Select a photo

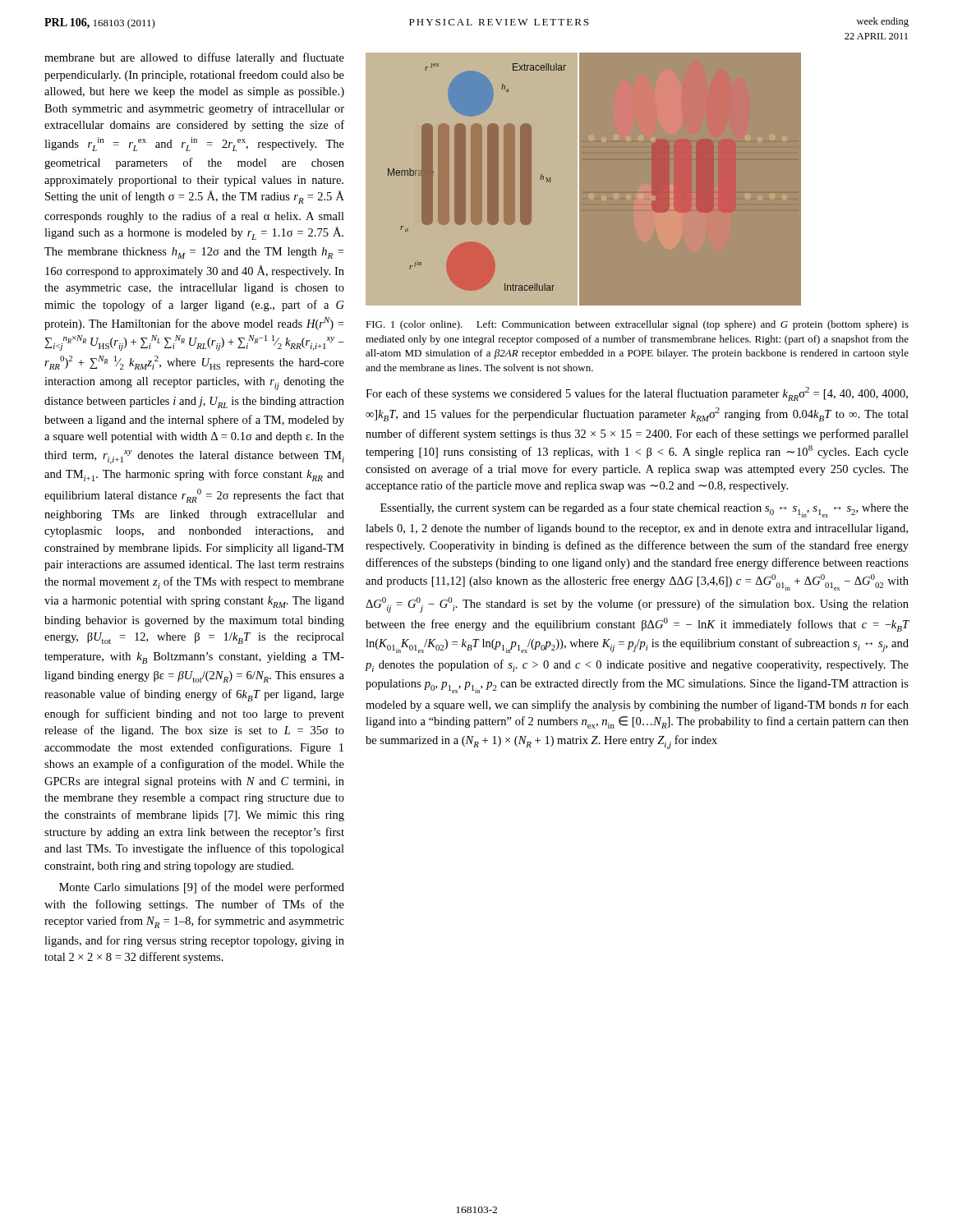(x=637, y=182)
